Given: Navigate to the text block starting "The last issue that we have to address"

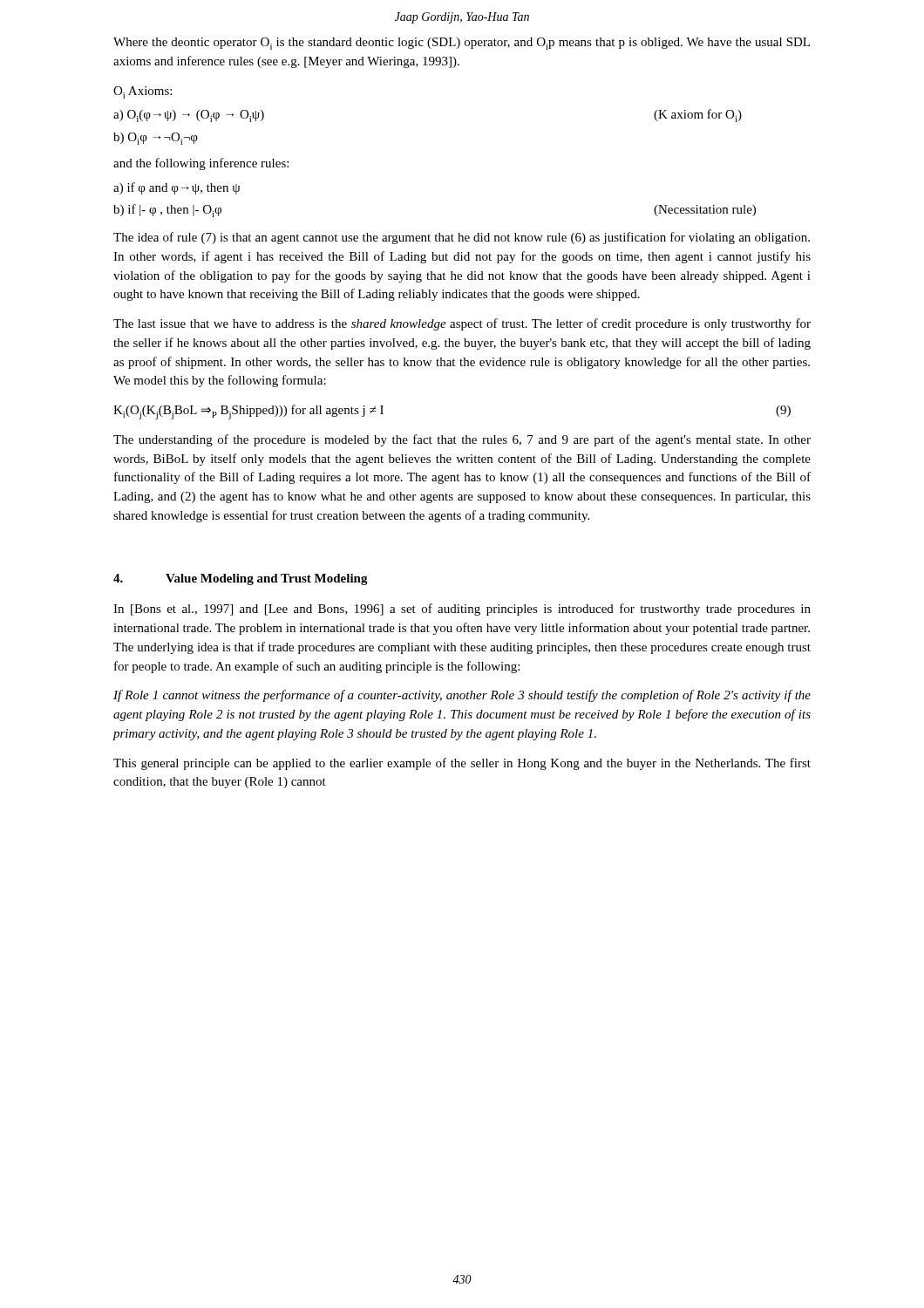Looking at the screenshot, I should click(462, 353).
